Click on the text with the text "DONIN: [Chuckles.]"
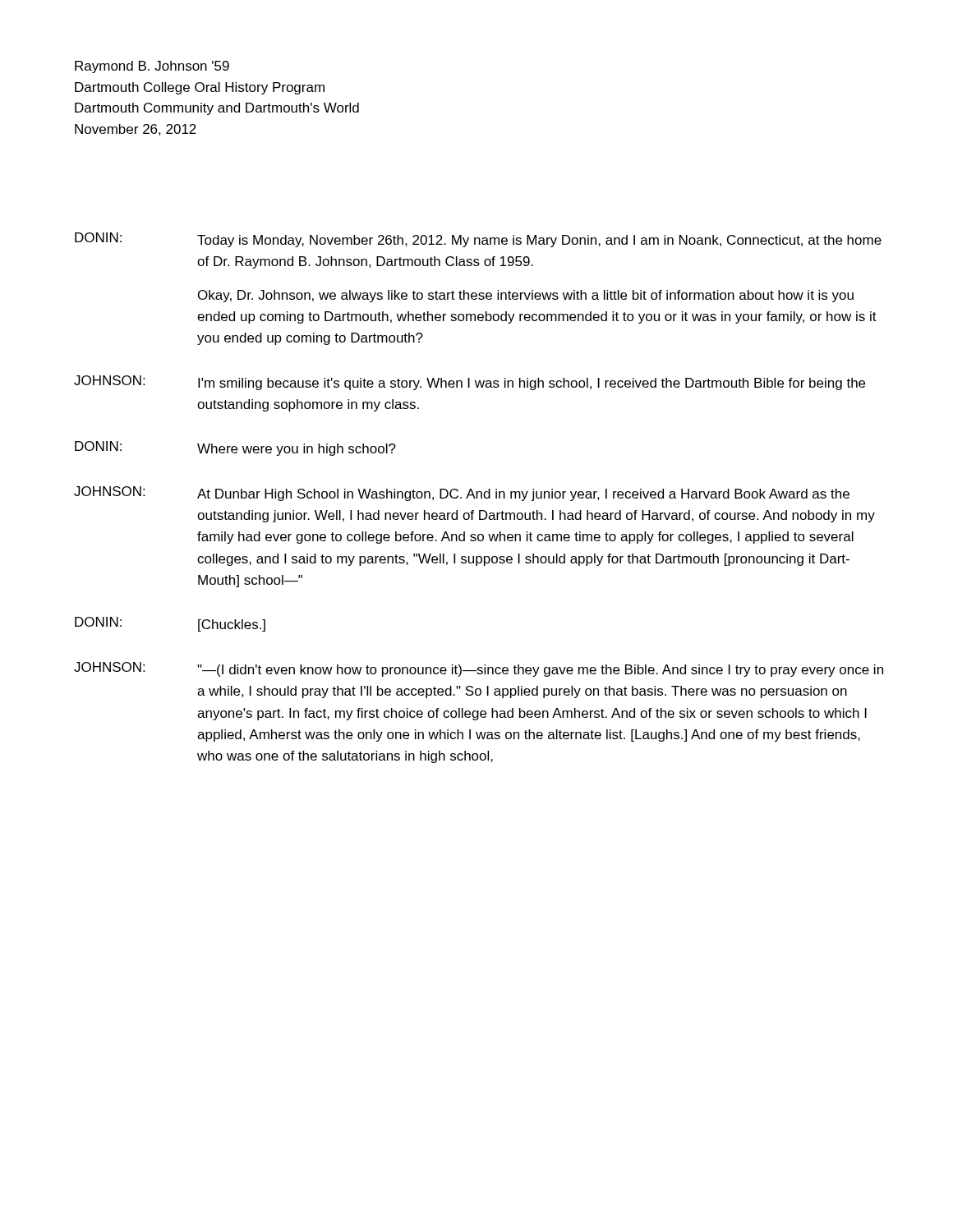This screenshot has height=1232, width=953. click(101, 624)
